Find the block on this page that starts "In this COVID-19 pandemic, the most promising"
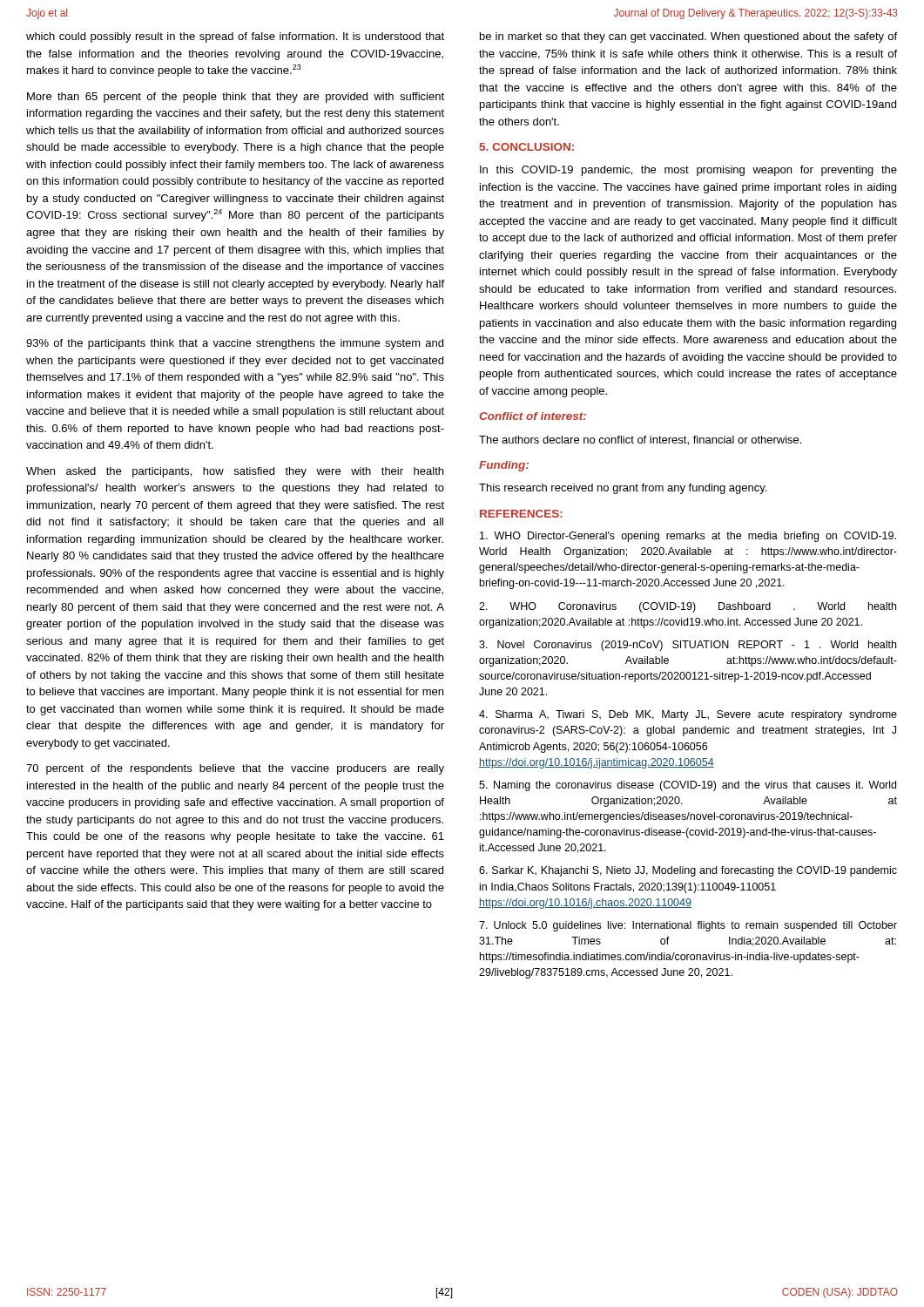This screenshot has width=924, height=1307. click(x=688, y=280)
